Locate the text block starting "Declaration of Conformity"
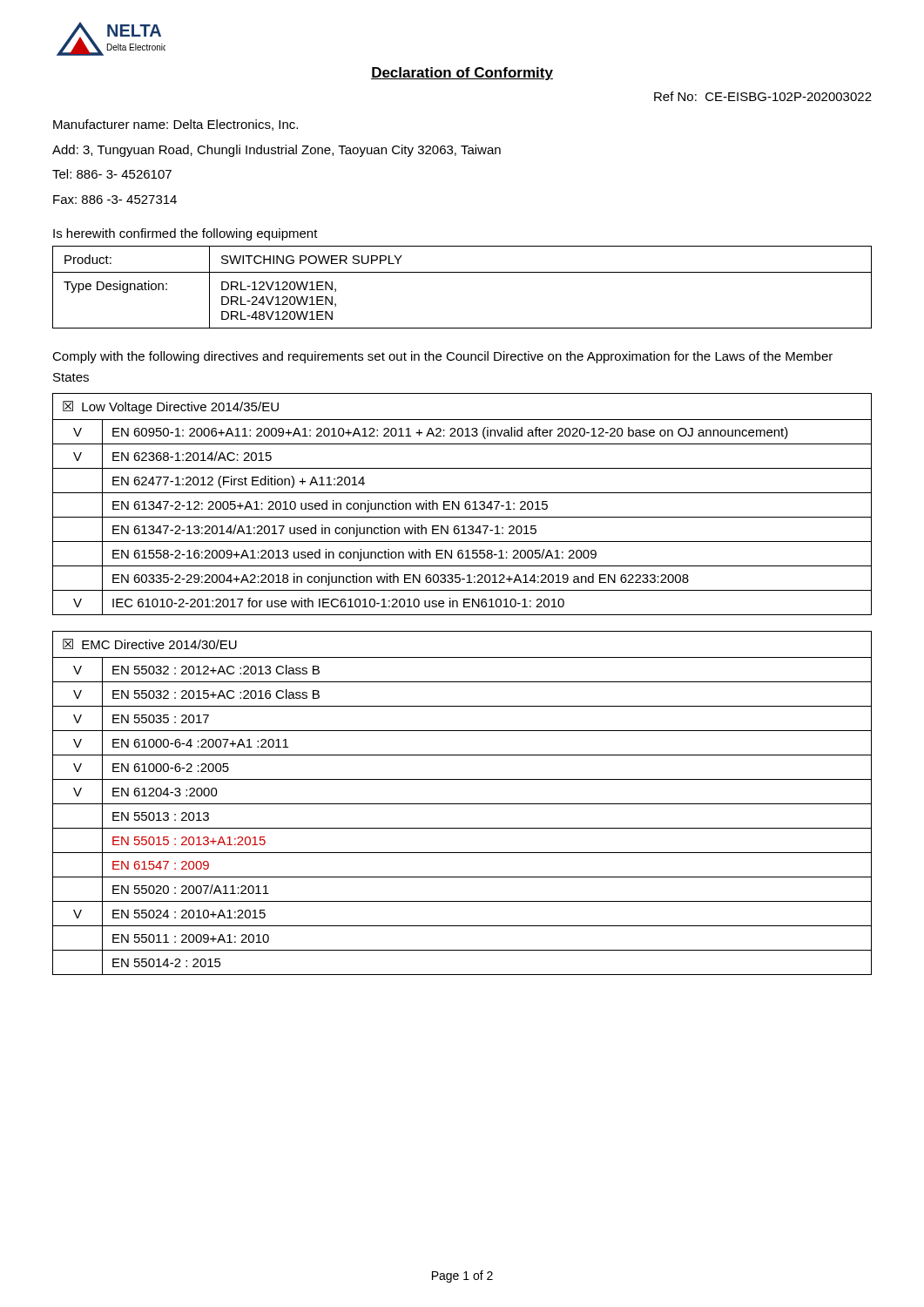 (x=462, y=73)
